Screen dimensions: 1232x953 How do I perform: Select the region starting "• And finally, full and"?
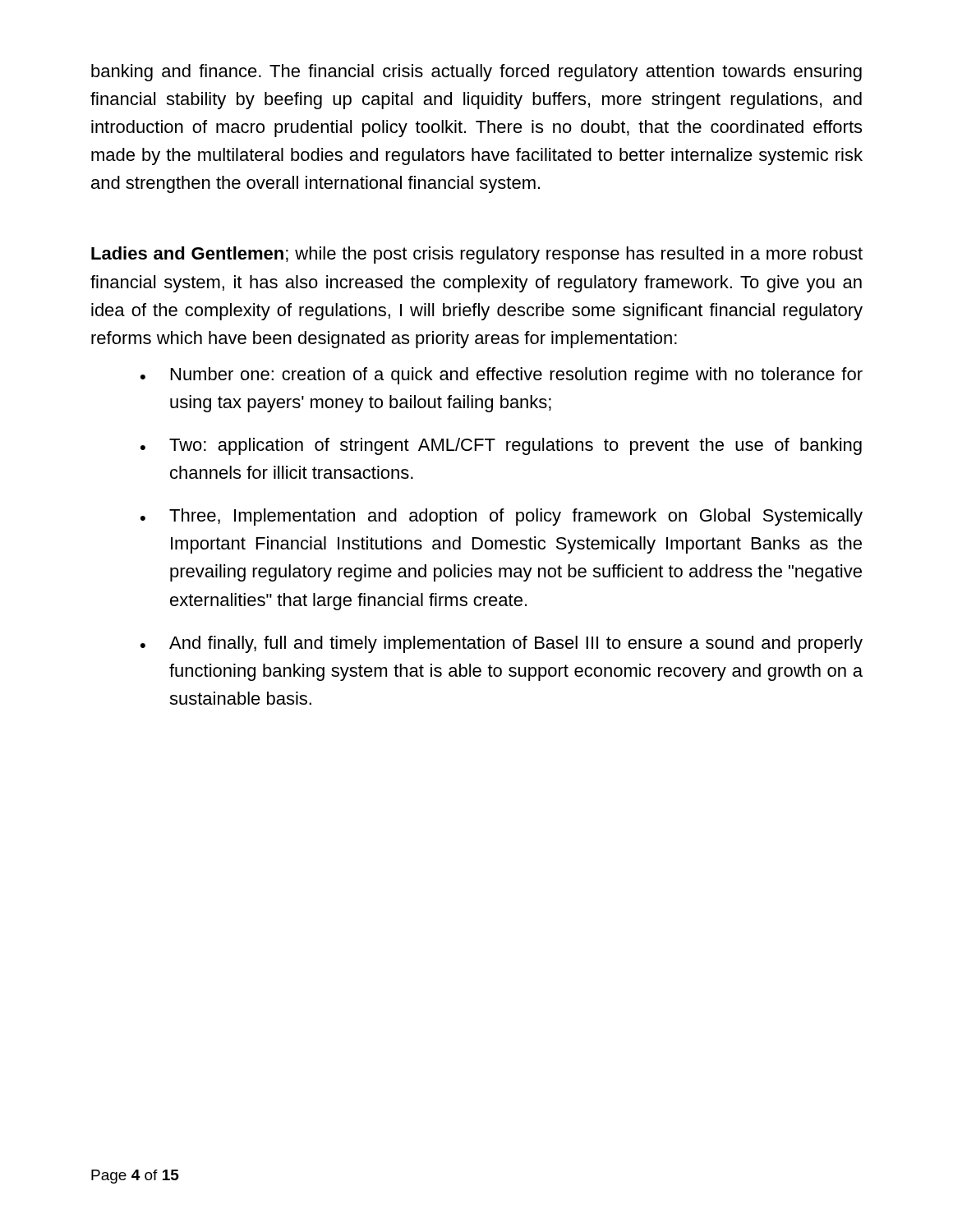coord(501,671)
